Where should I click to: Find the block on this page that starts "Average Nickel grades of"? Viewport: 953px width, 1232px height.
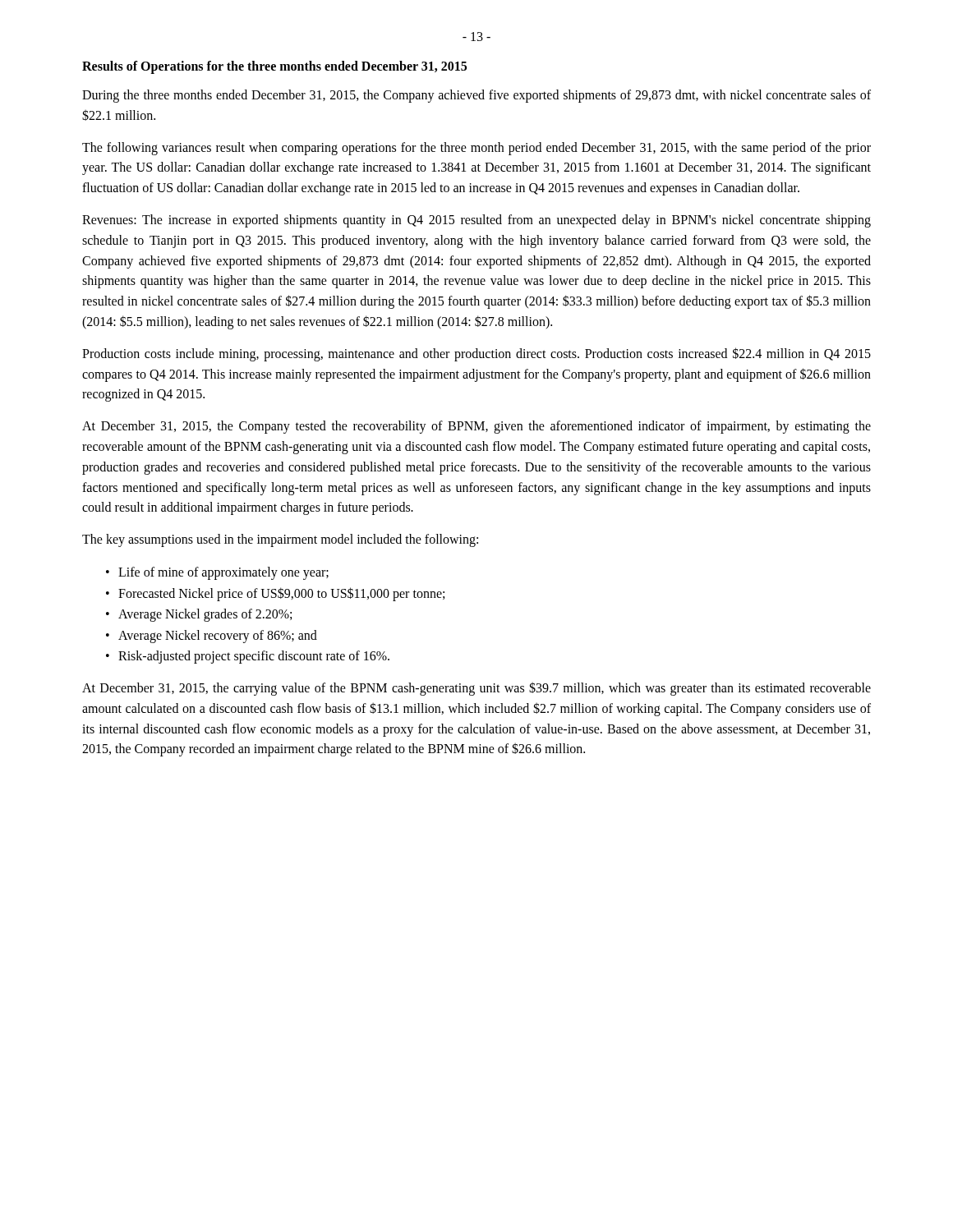coord(206,614)
